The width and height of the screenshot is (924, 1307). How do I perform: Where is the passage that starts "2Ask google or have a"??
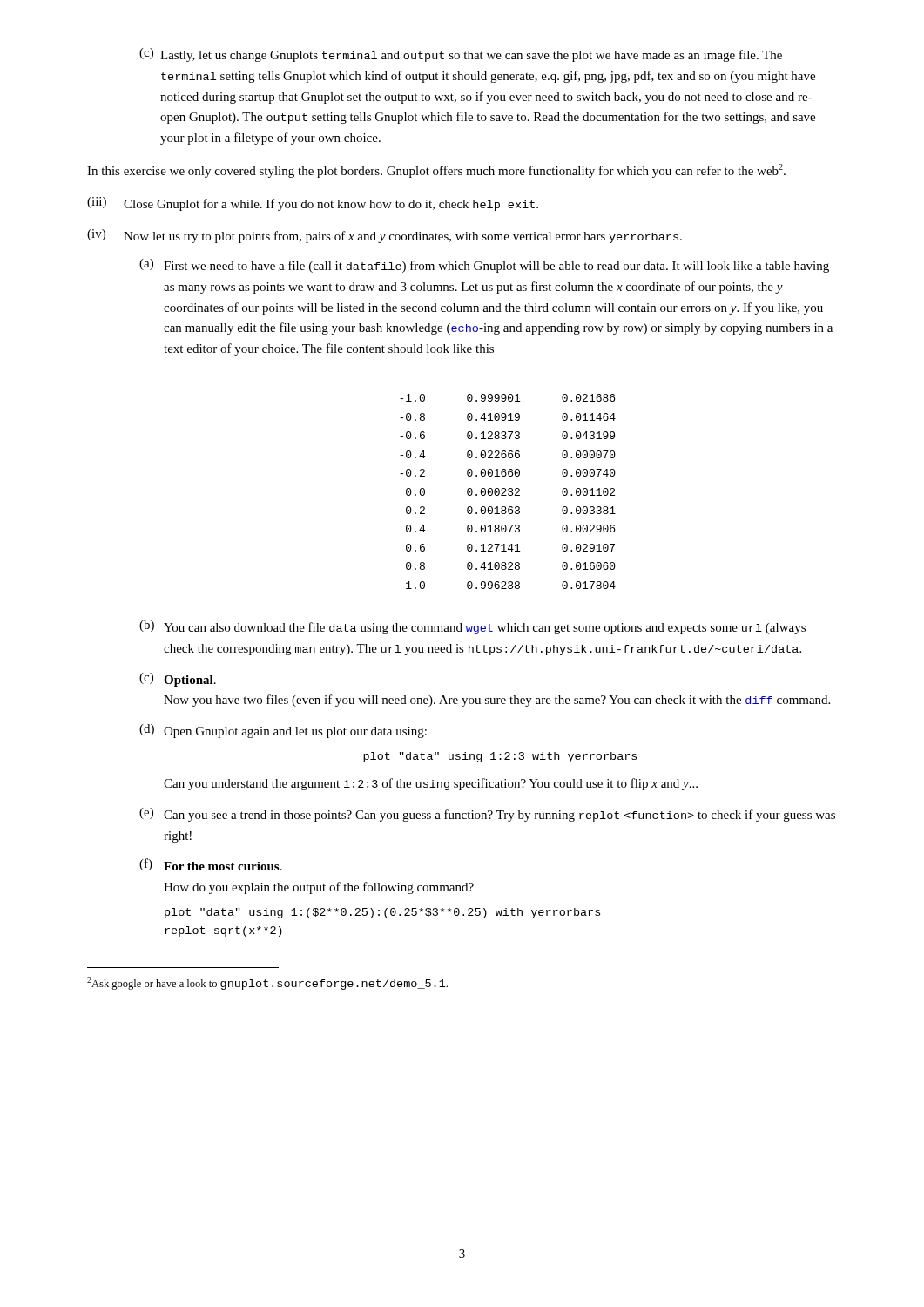click(x=268, y=983)
